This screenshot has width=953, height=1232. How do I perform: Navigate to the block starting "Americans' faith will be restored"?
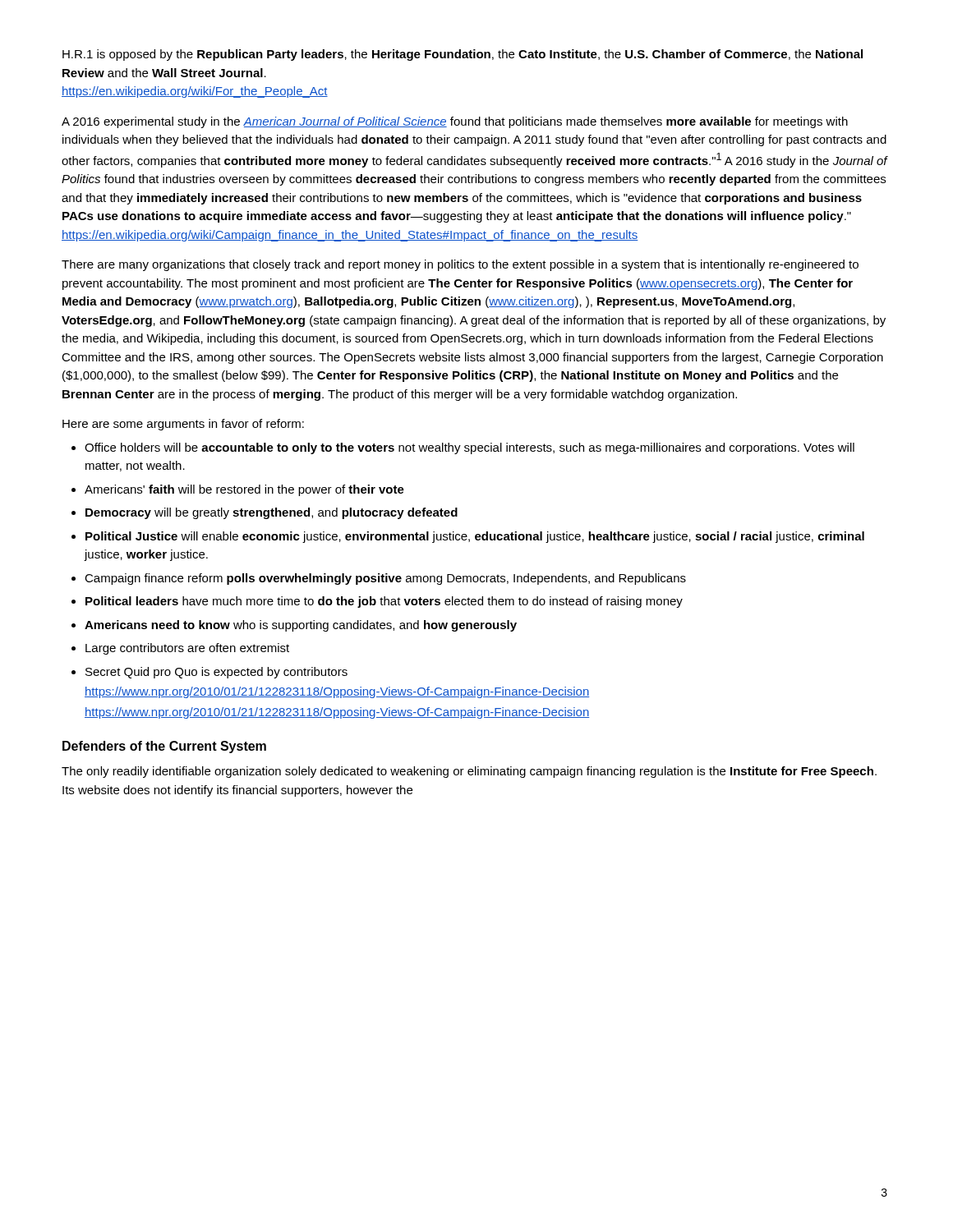click(x=244, y=489)
